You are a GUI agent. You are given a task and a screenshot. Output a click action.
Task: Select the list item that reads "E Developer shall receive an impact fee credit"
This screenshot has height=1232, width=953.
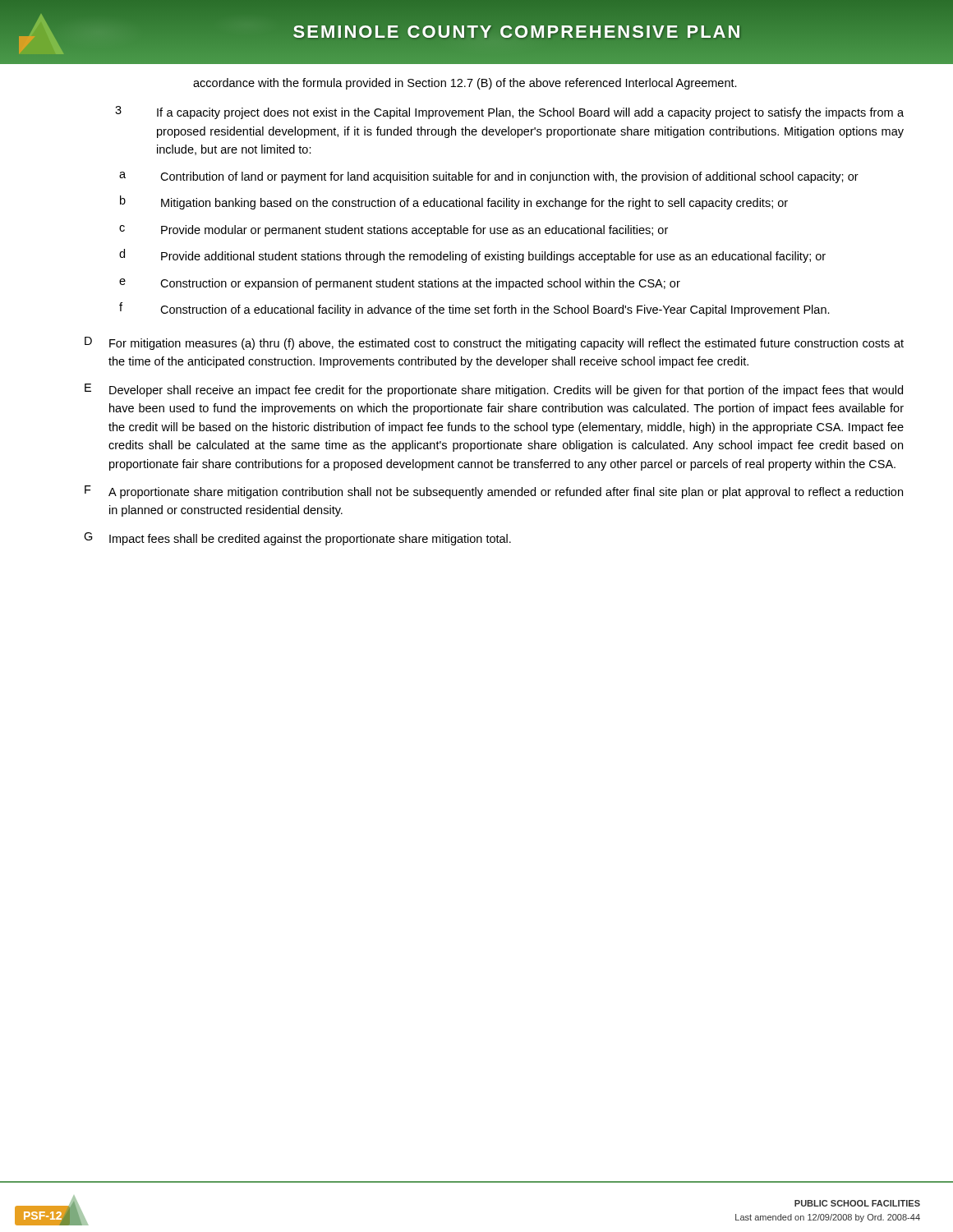pos(489,427)
